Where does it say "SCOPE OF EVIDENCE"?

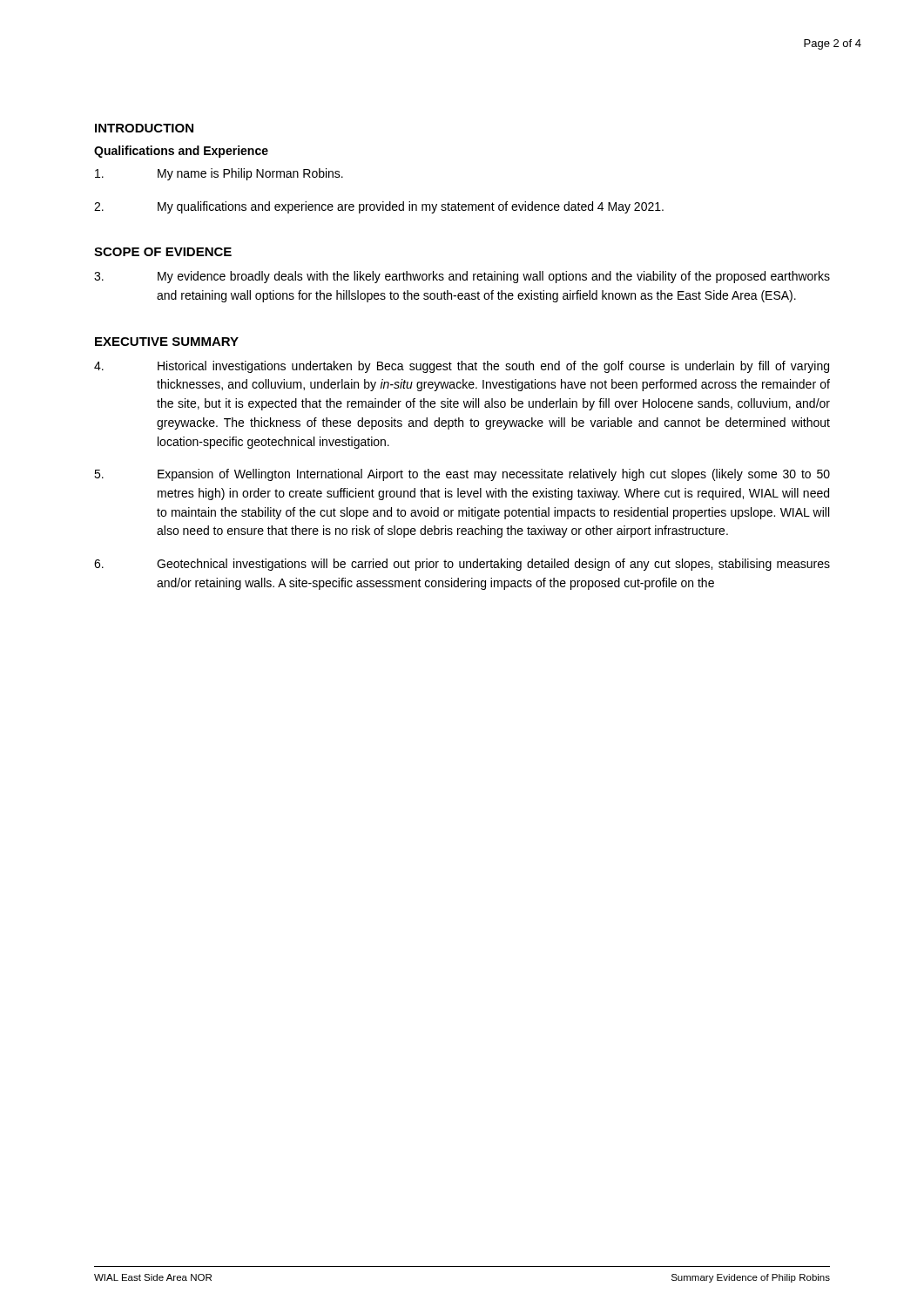click(163, 252)
